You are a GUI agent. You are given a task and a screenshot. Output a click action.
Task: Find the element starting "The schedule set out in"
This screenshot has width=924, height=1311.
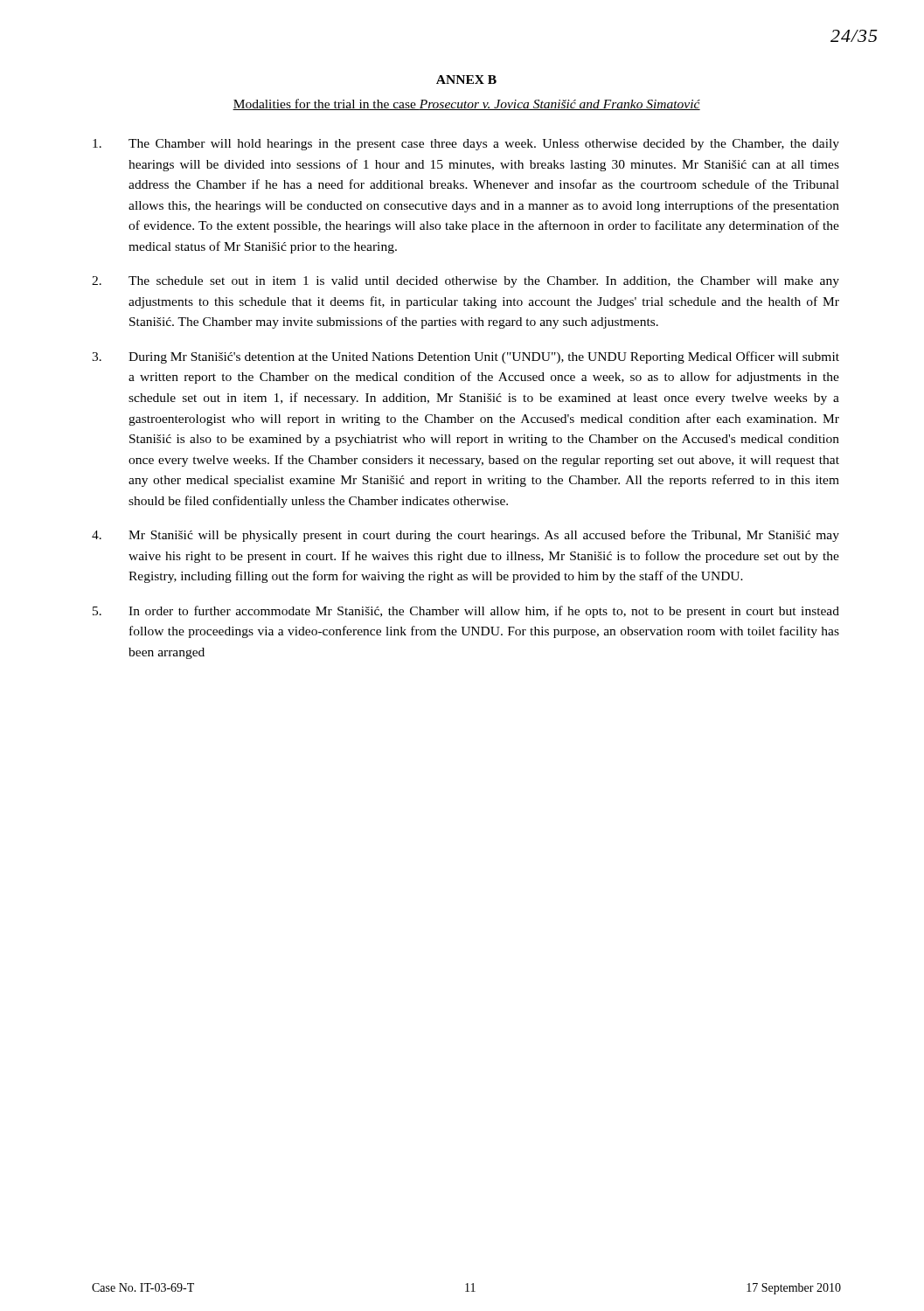point(465,301)
